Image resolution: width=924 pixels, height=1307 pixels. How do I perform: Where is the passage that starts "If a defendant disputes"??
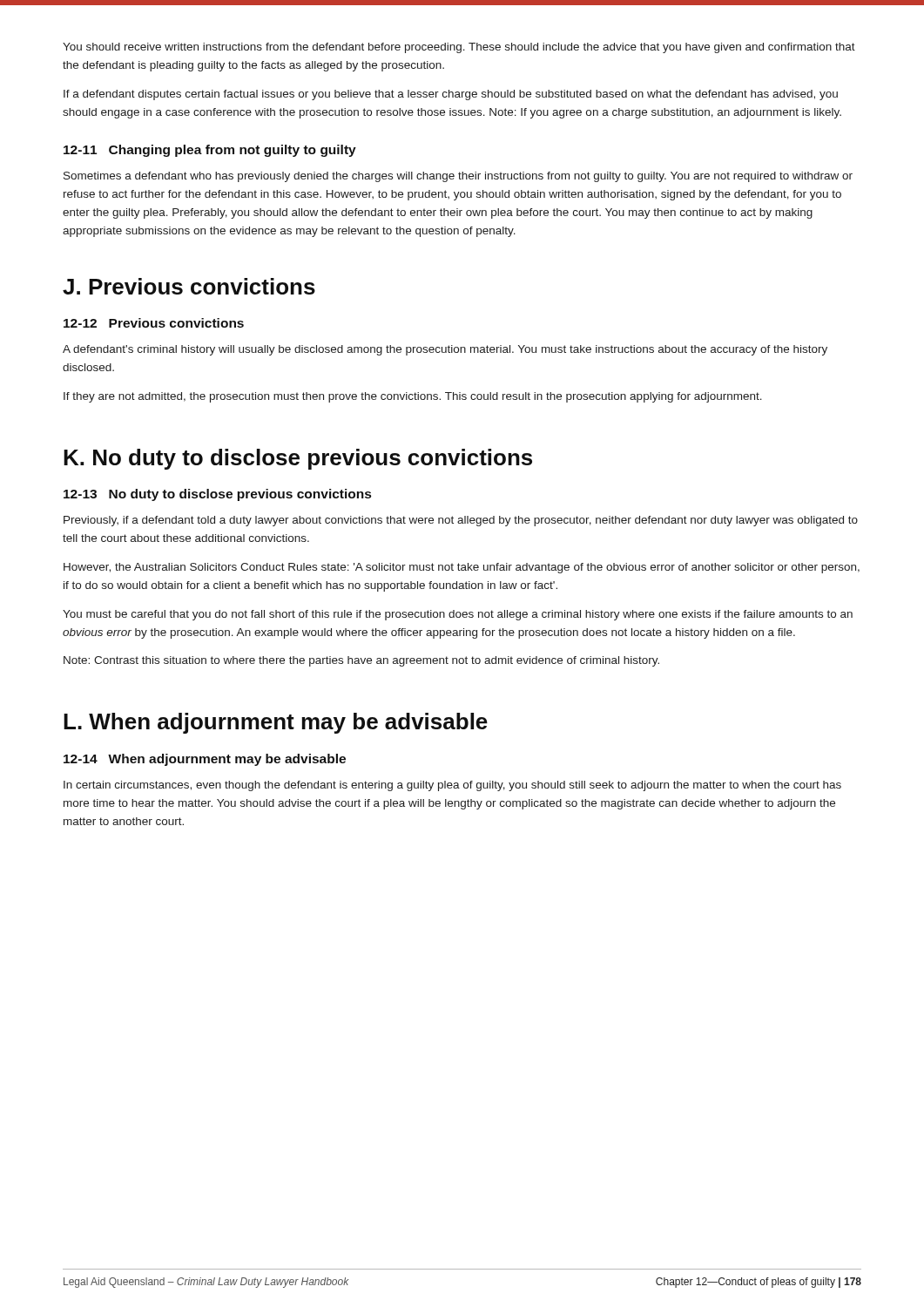click(x=452, y=103)
